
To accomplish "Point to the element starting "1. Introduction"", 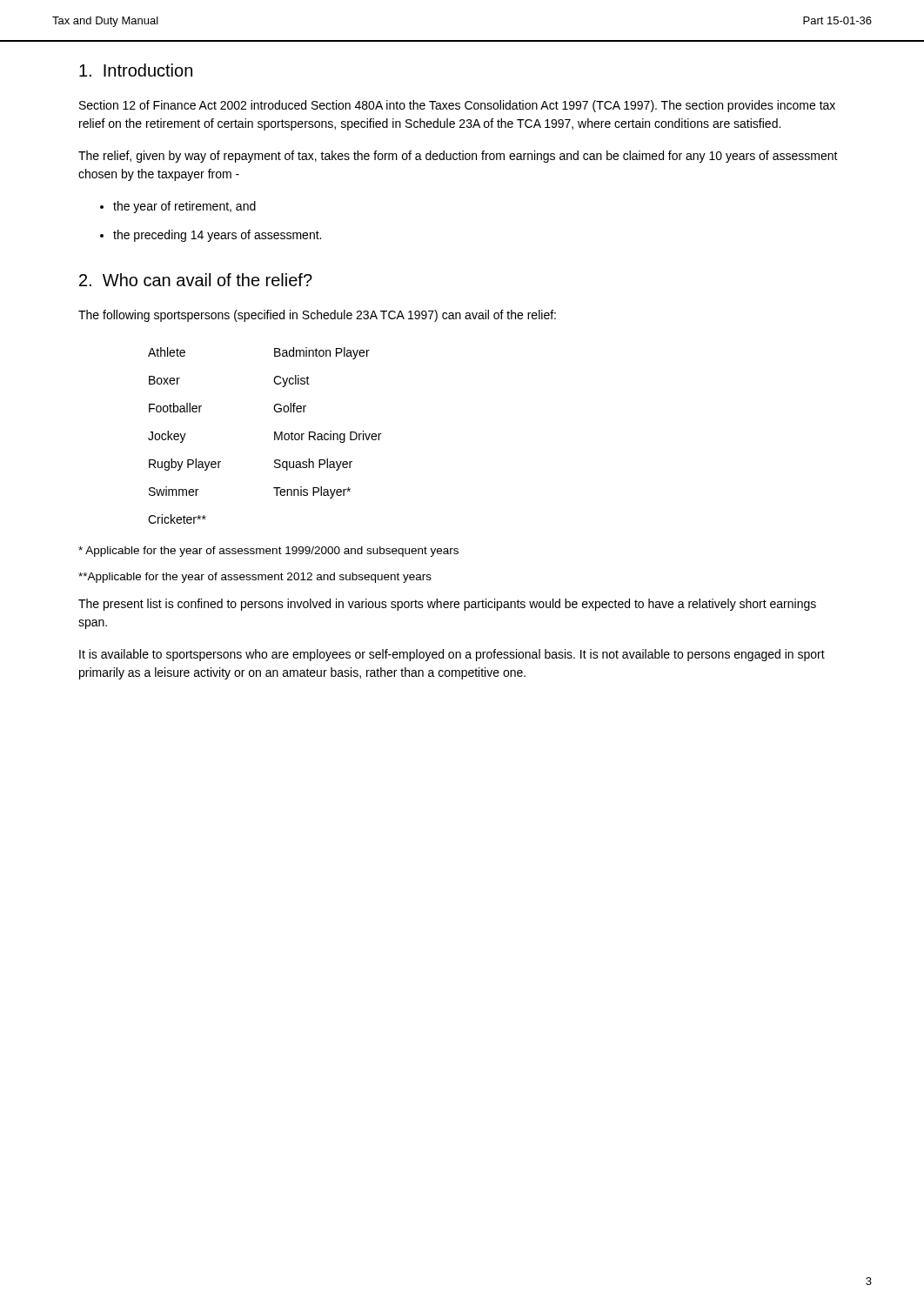I will coord(136,70).
